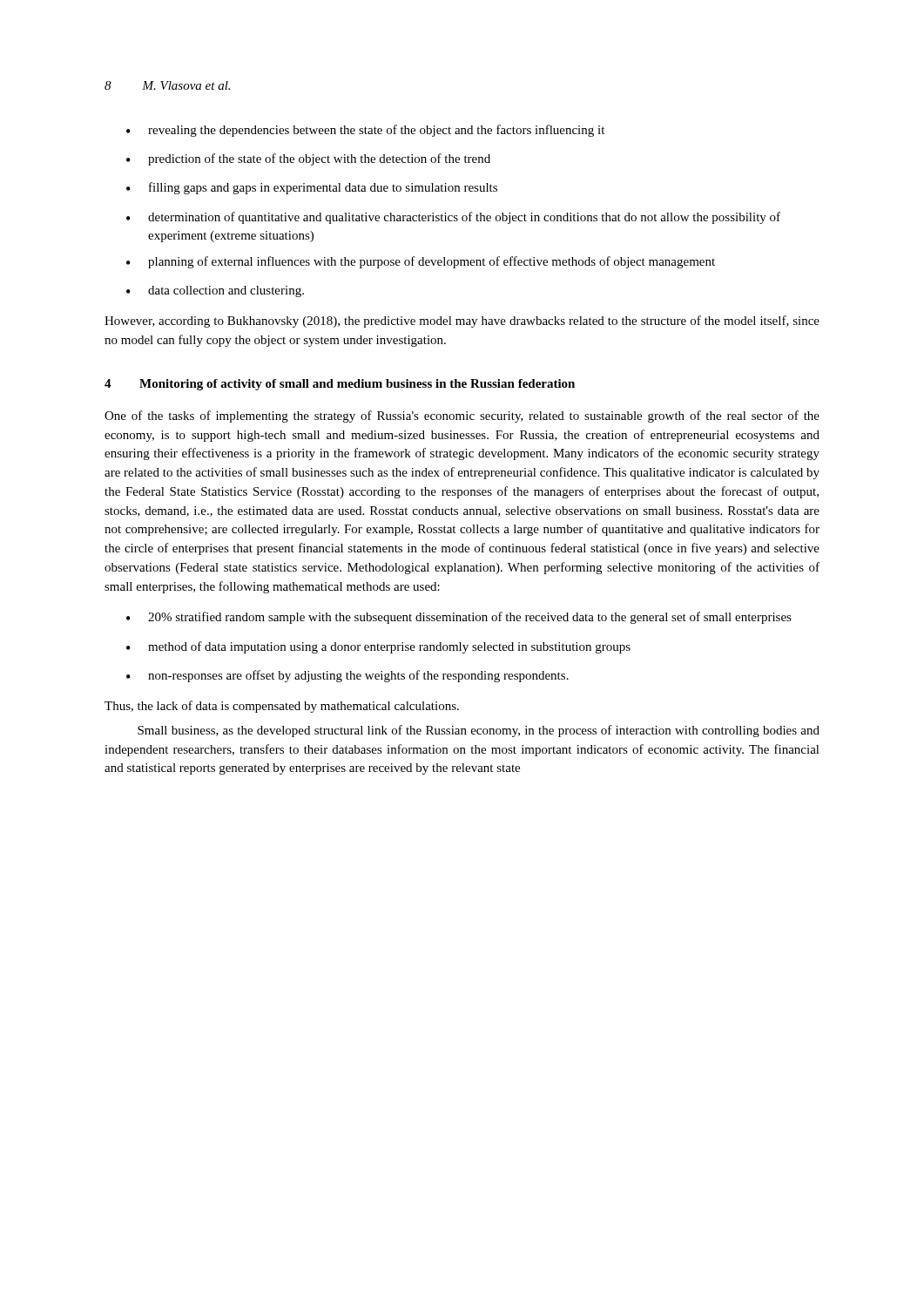
Task: Find the block starting "Small business, as"
Action: pyautogui.click(x=462, y=749)
